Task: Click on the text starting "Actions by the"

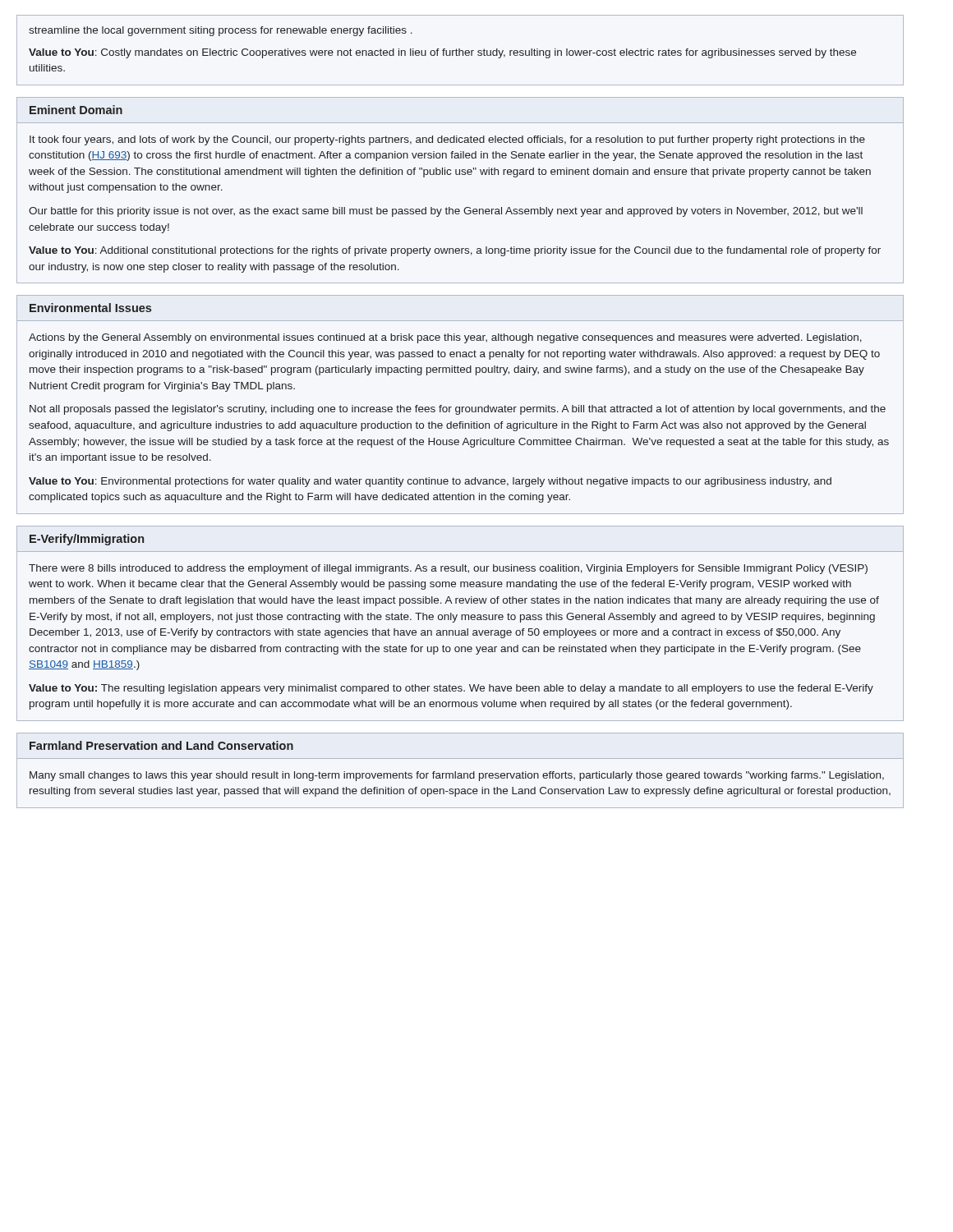Action: [454, 361]
